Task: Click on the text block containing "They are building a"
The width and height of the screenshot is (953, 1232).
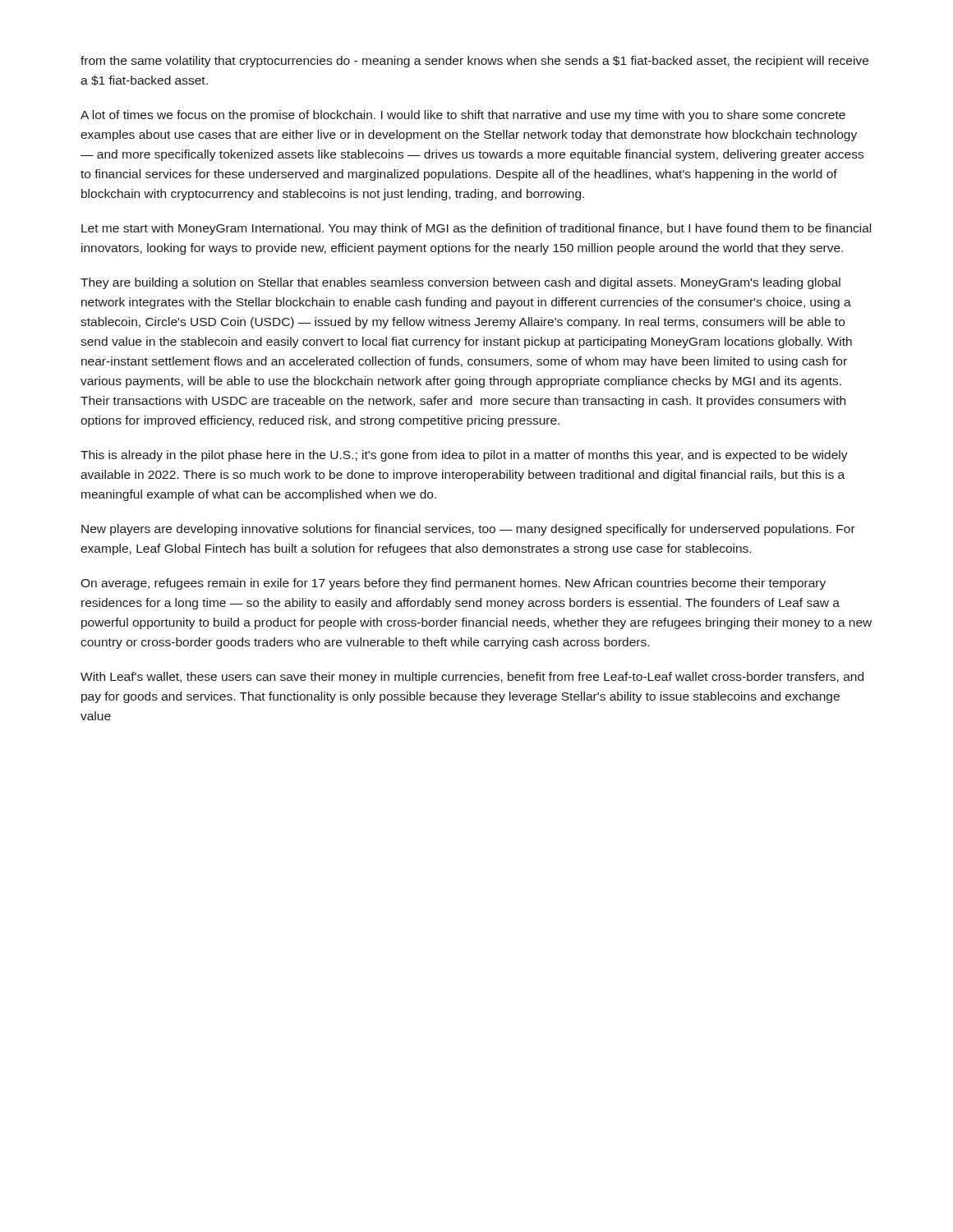Action: coord(466,351)
